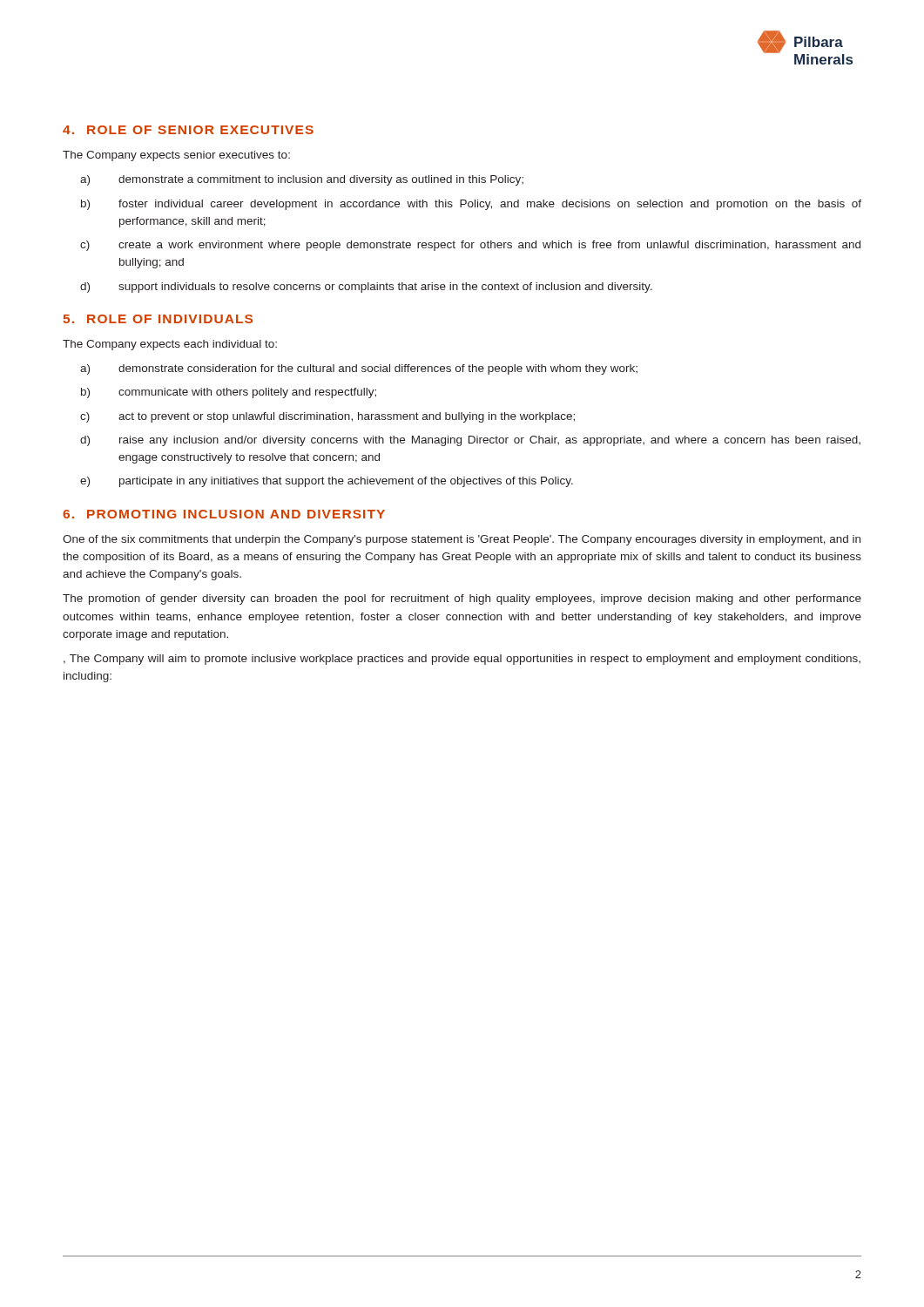
Task: Point to the block beginning "a) demonstrate consideration for the"
Action: pos(471,369)
